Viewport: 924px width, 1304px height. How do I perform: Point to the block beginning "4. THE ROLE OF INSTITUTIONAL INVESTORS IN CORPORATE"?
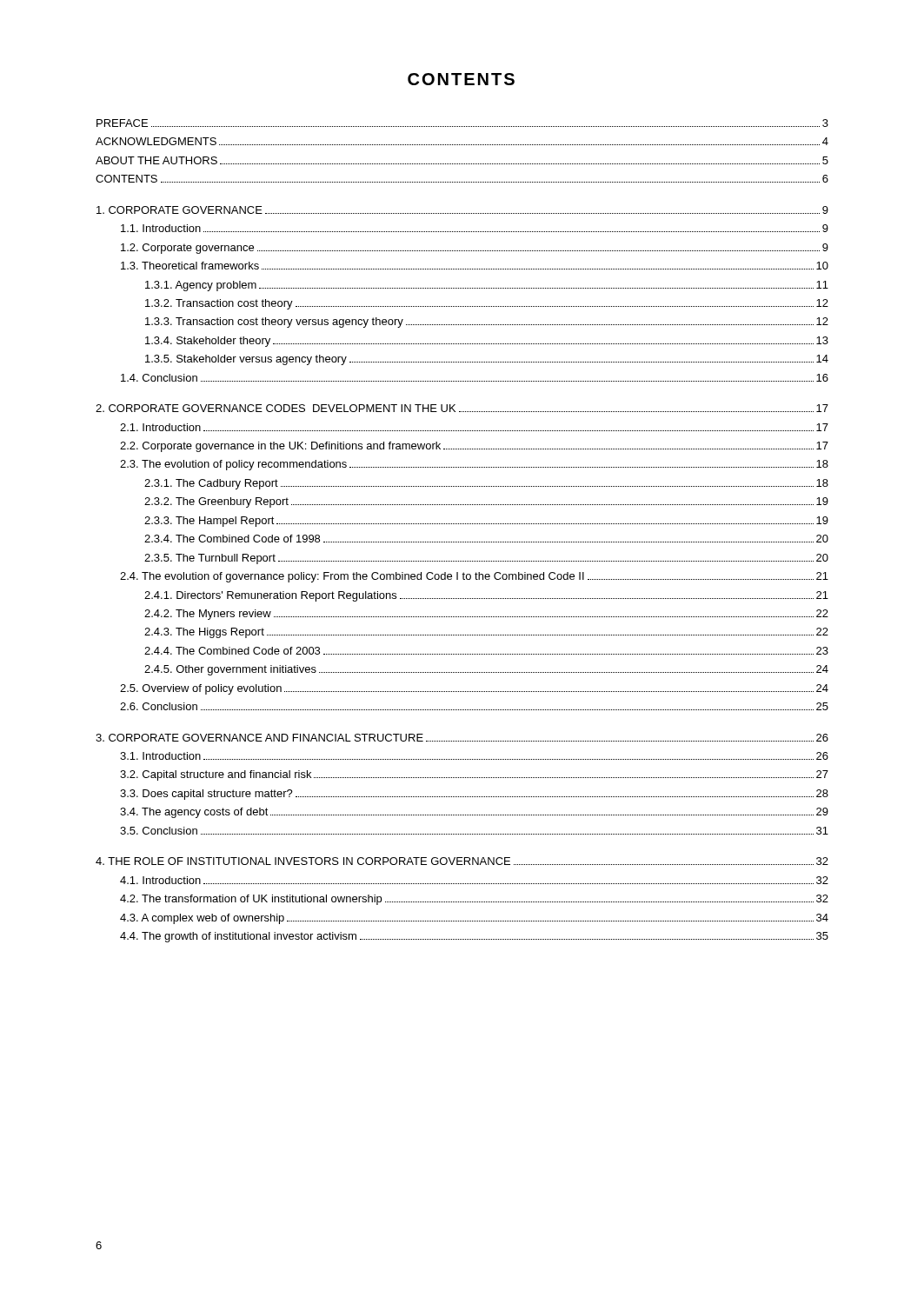(462, 861)
